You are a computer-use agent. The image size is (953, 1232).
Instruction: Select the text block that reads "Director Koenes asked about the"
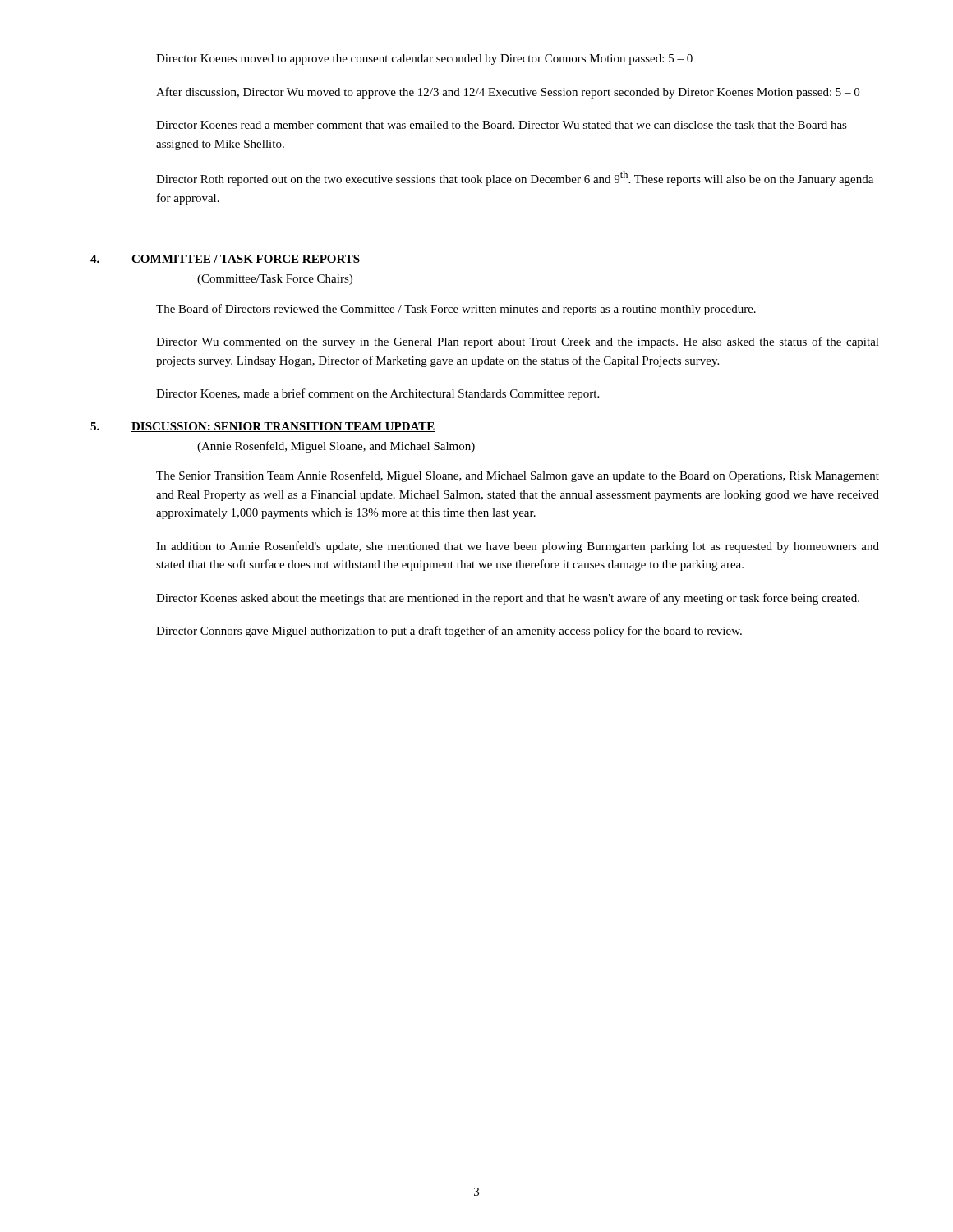click(x=508, y=598)
